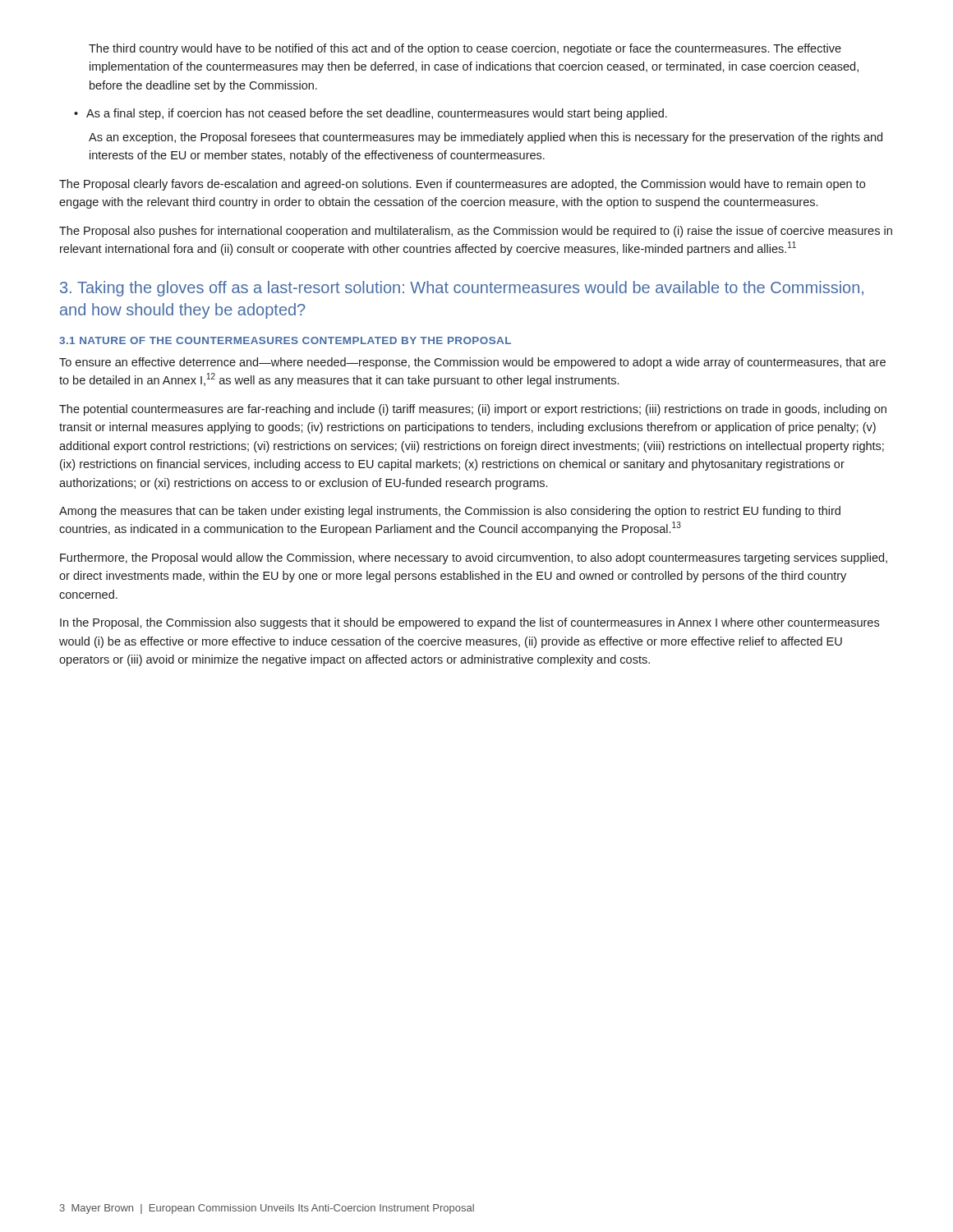
Task: Click the section header
Action: click(285, 340)
